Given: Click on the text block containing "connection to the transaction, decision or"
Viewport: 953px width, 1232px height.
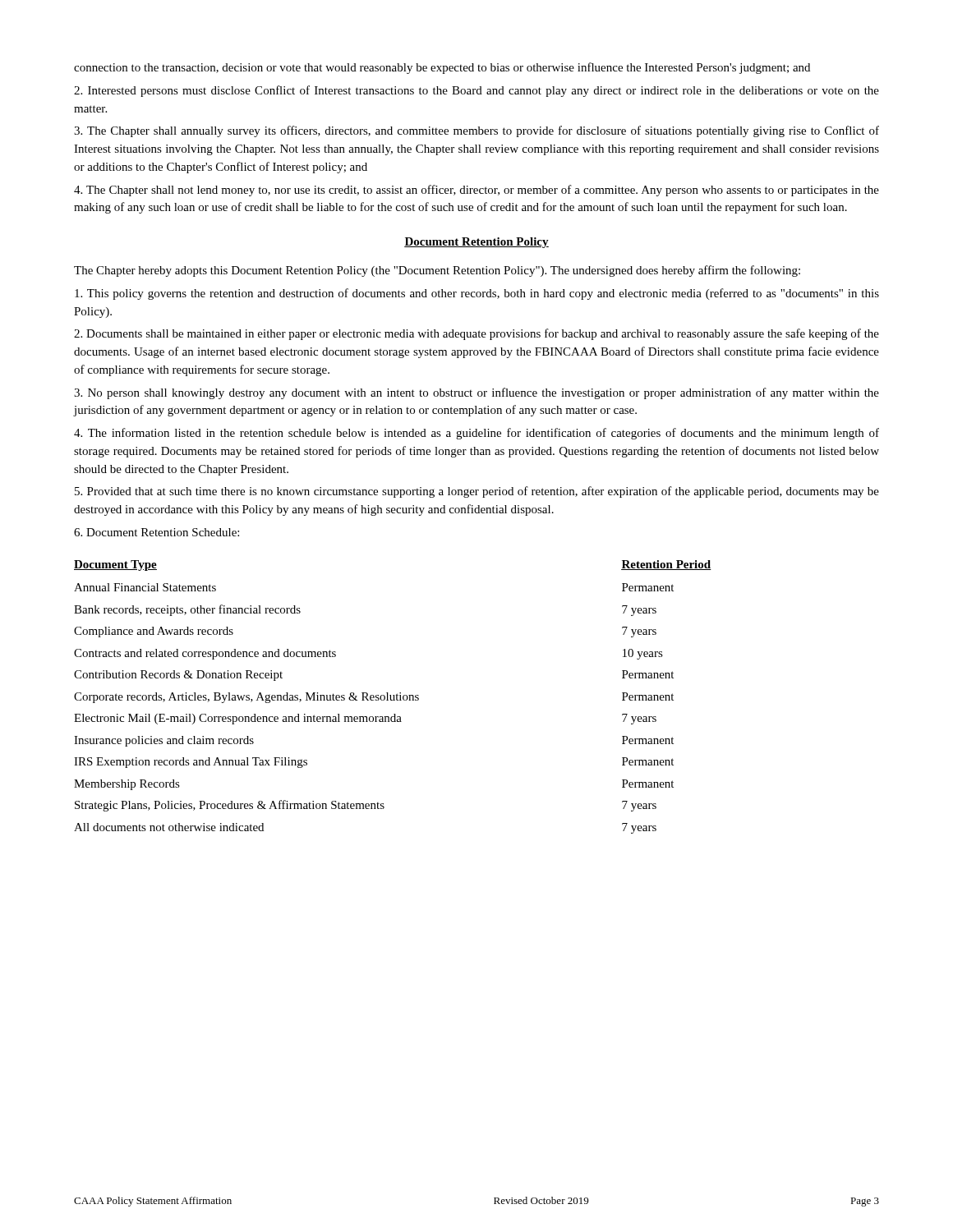Looking at the screenshot, I should click(442, 67).
